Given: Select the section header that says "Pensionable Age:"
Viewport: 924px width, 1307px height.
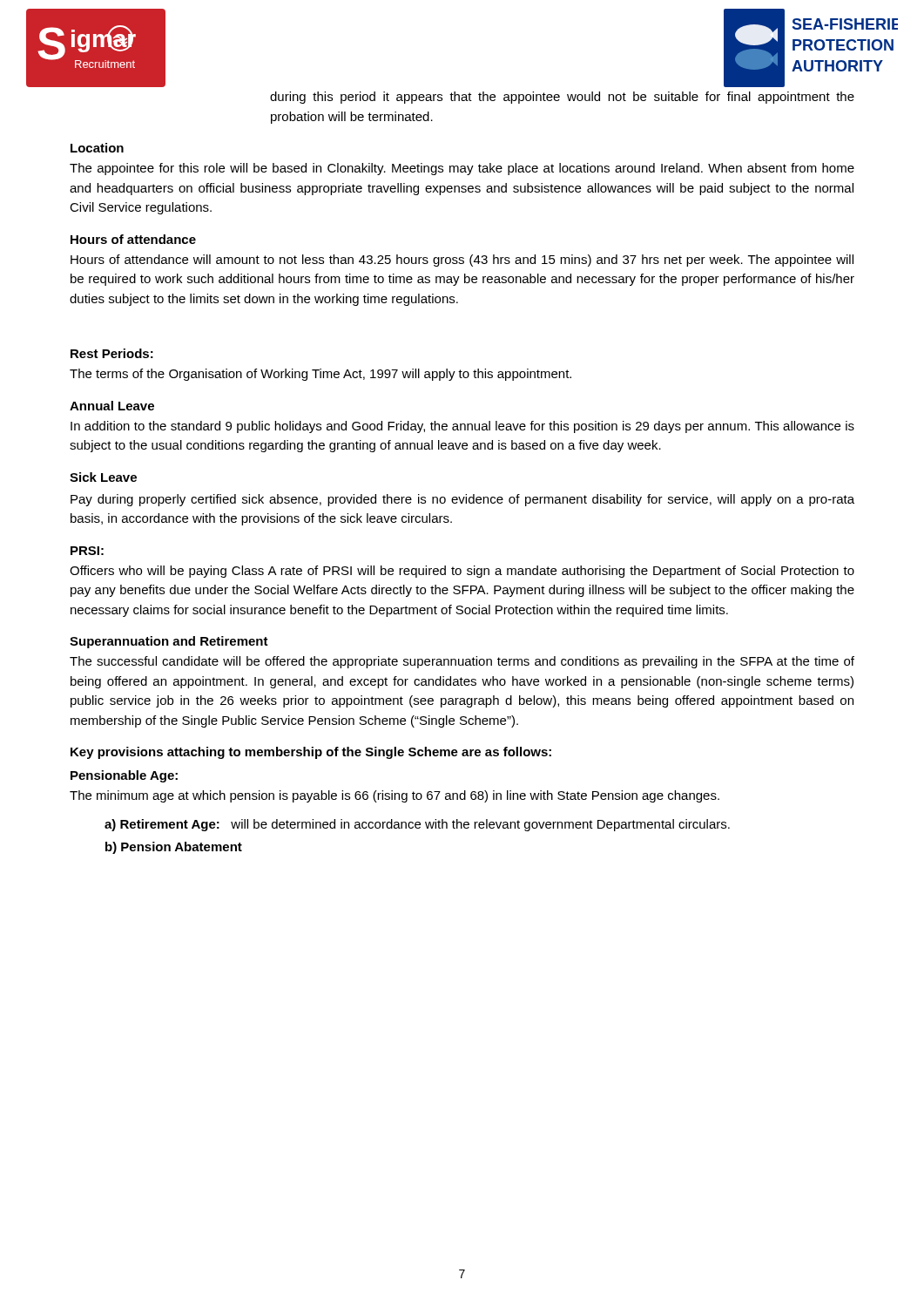Looking at the screenshot, I should pos(124,775).
